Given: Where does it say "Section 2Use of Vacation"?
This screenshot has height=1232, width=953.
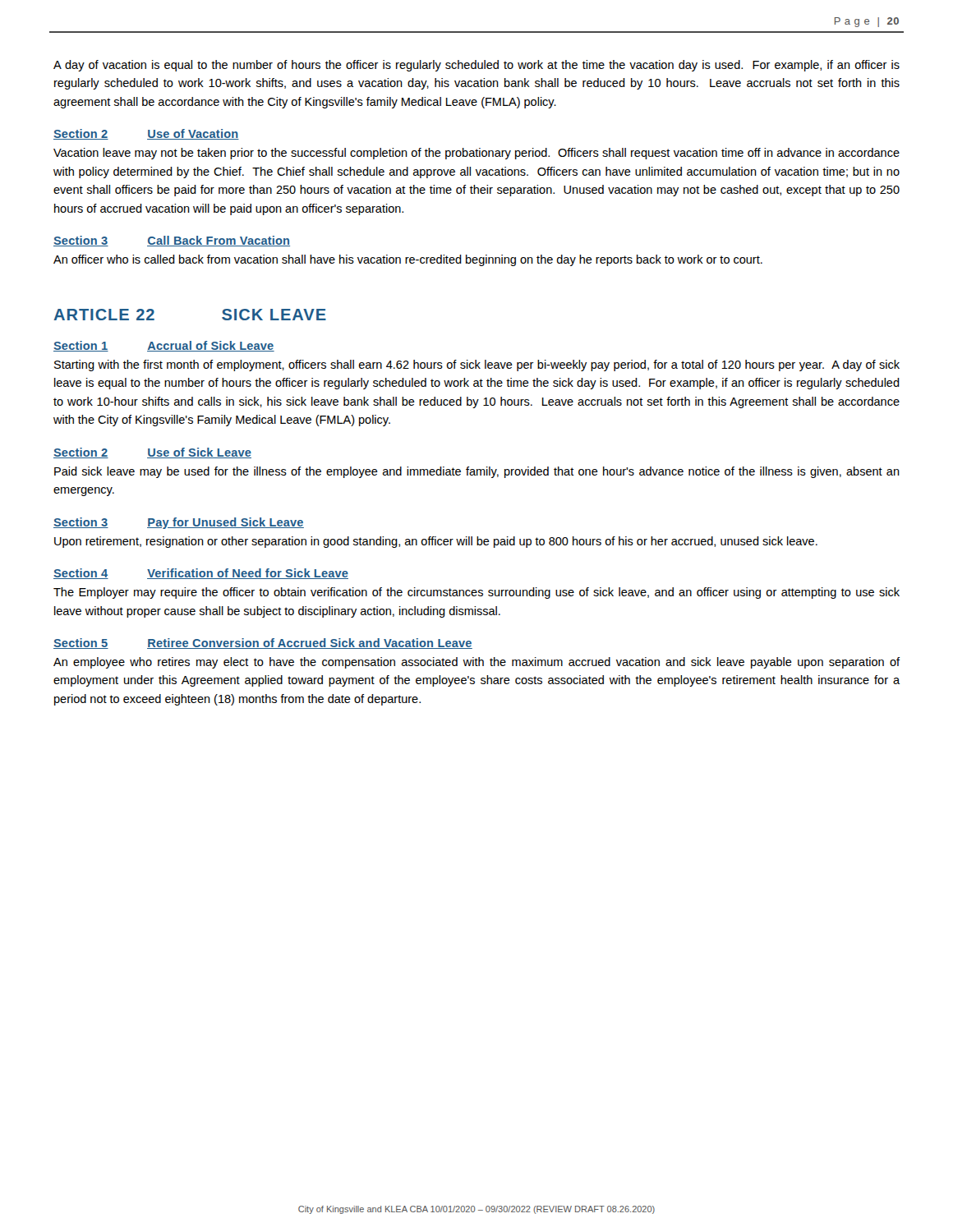Looking at the screenshot, I should click(146, 134).
